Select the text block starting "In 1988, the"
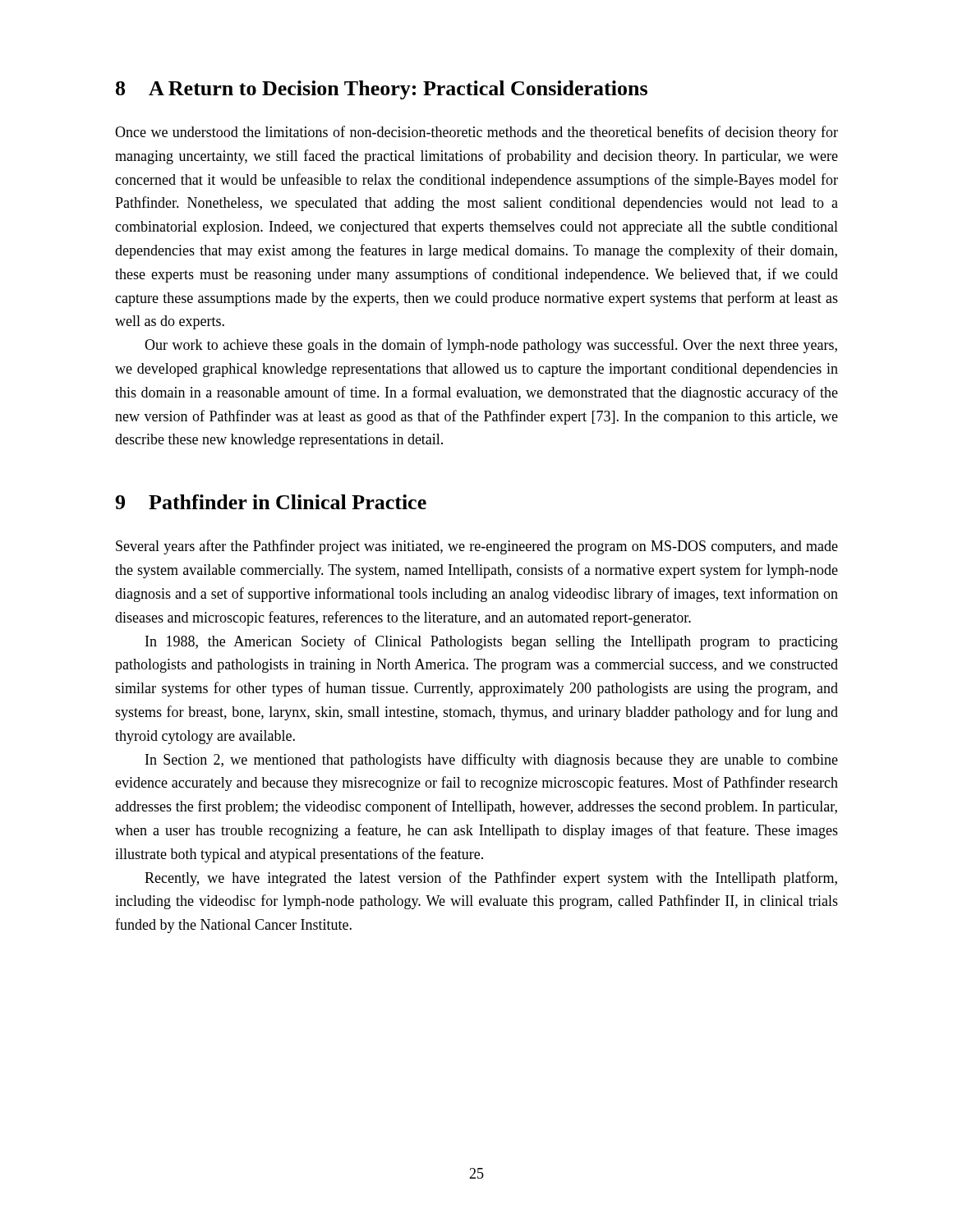This screenshot has height=1232, width=953. (x=476, y=688)
